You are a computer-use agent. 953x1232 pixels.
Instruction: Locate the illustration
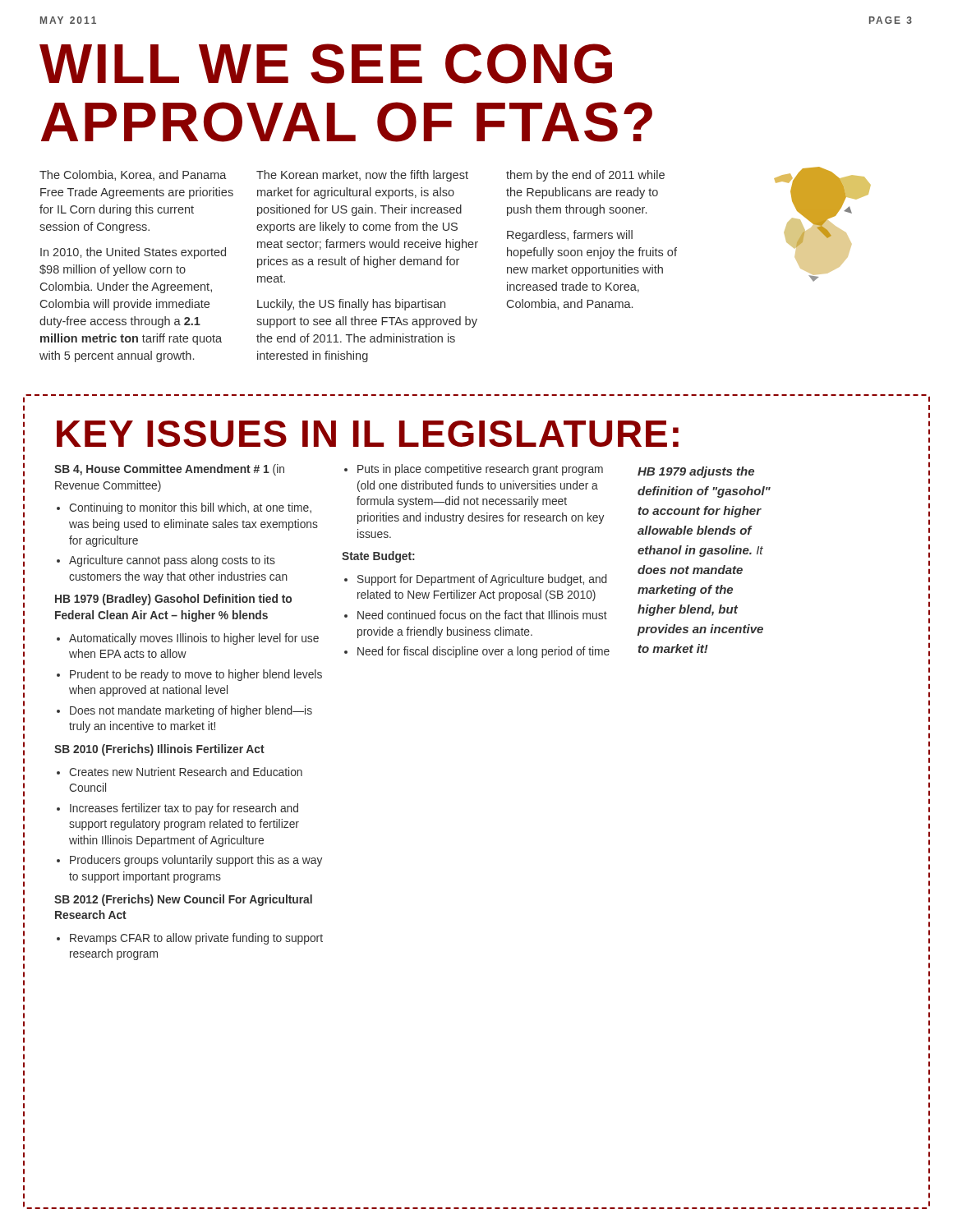[x=819, y=228]
